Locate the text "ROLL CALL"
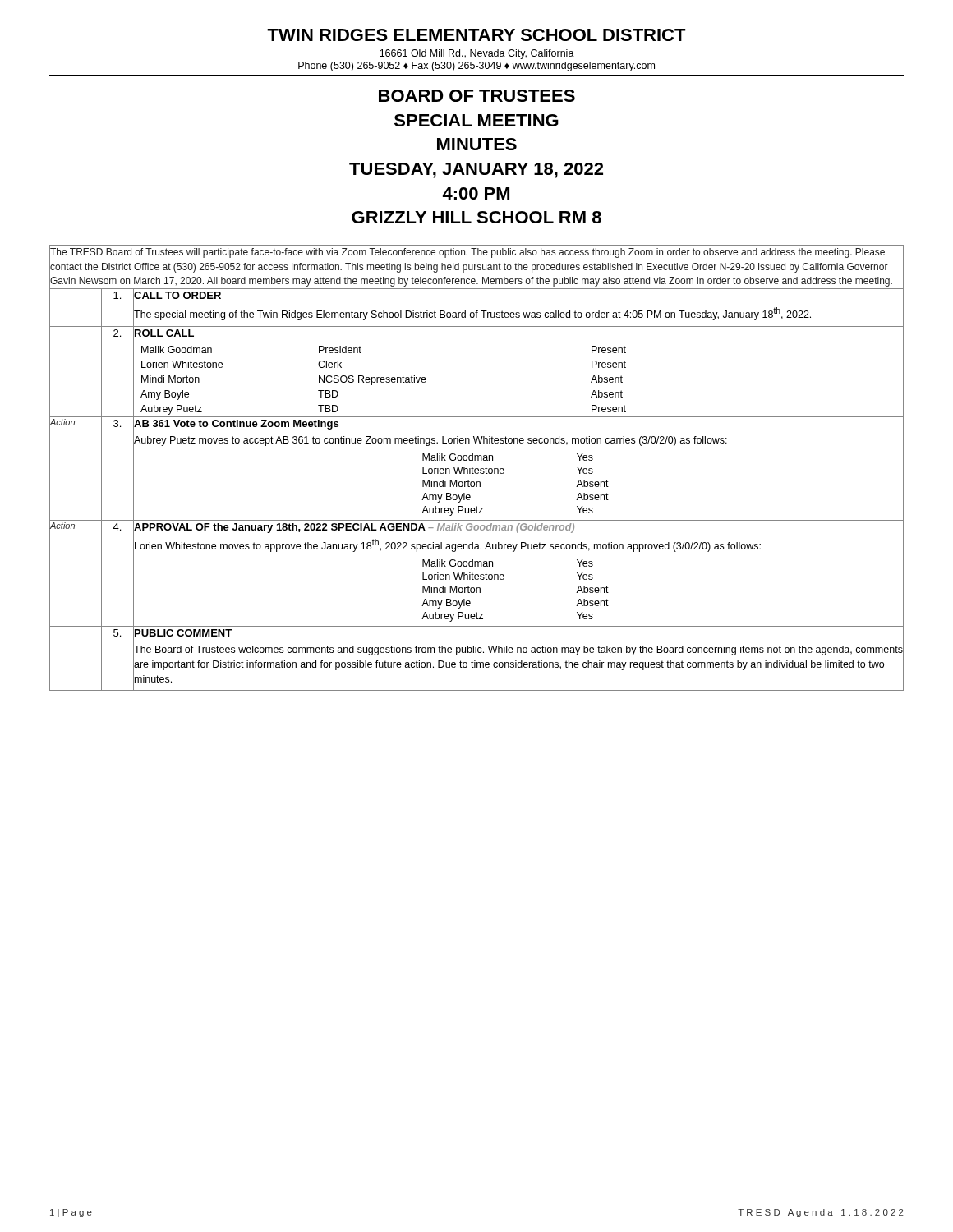Screen dimensions: 1232x953 point(164,333)
